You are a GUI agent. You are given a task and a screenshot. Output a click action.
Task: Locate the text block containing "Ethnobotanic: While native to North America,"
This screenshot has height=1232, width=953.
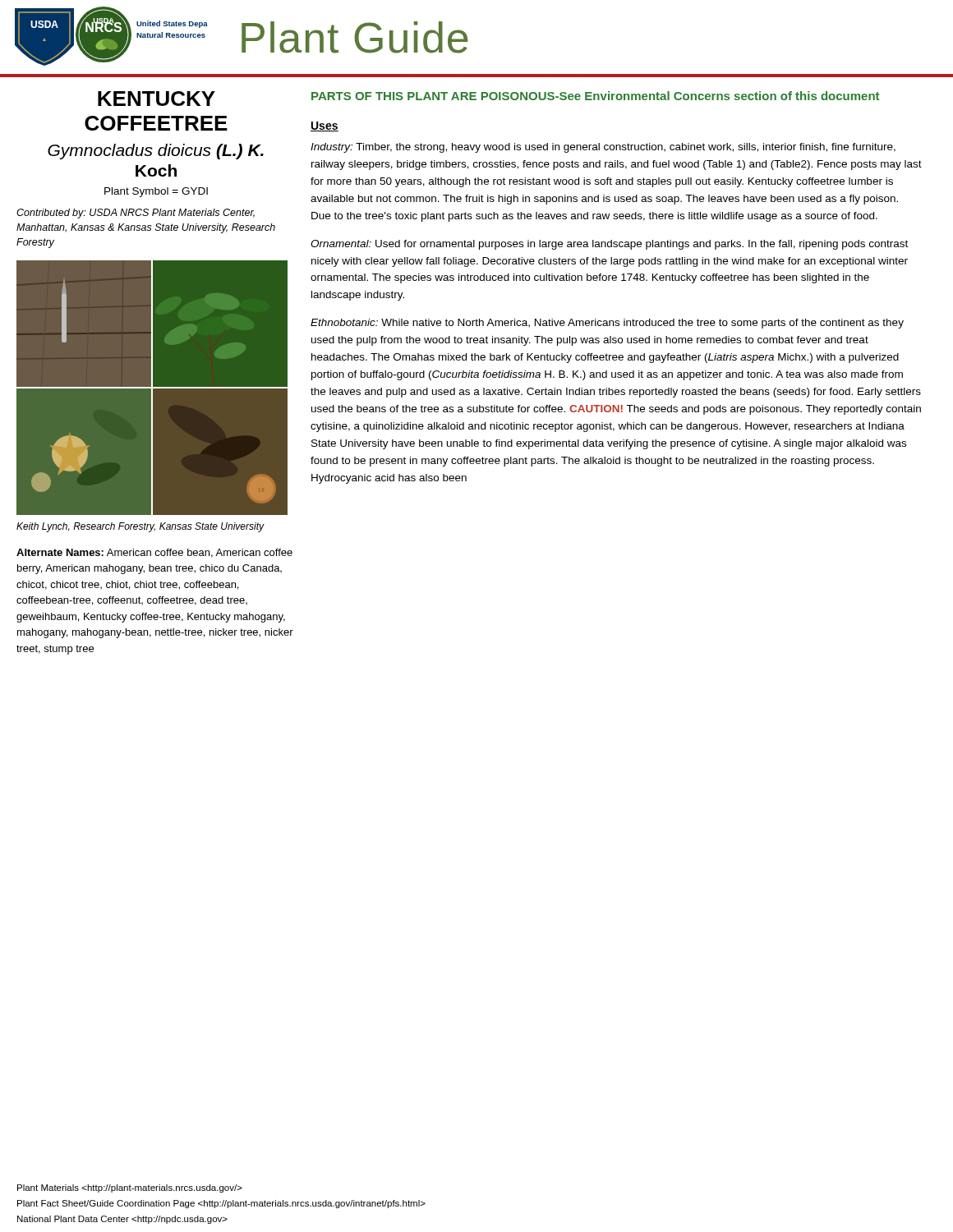[616, 400]
